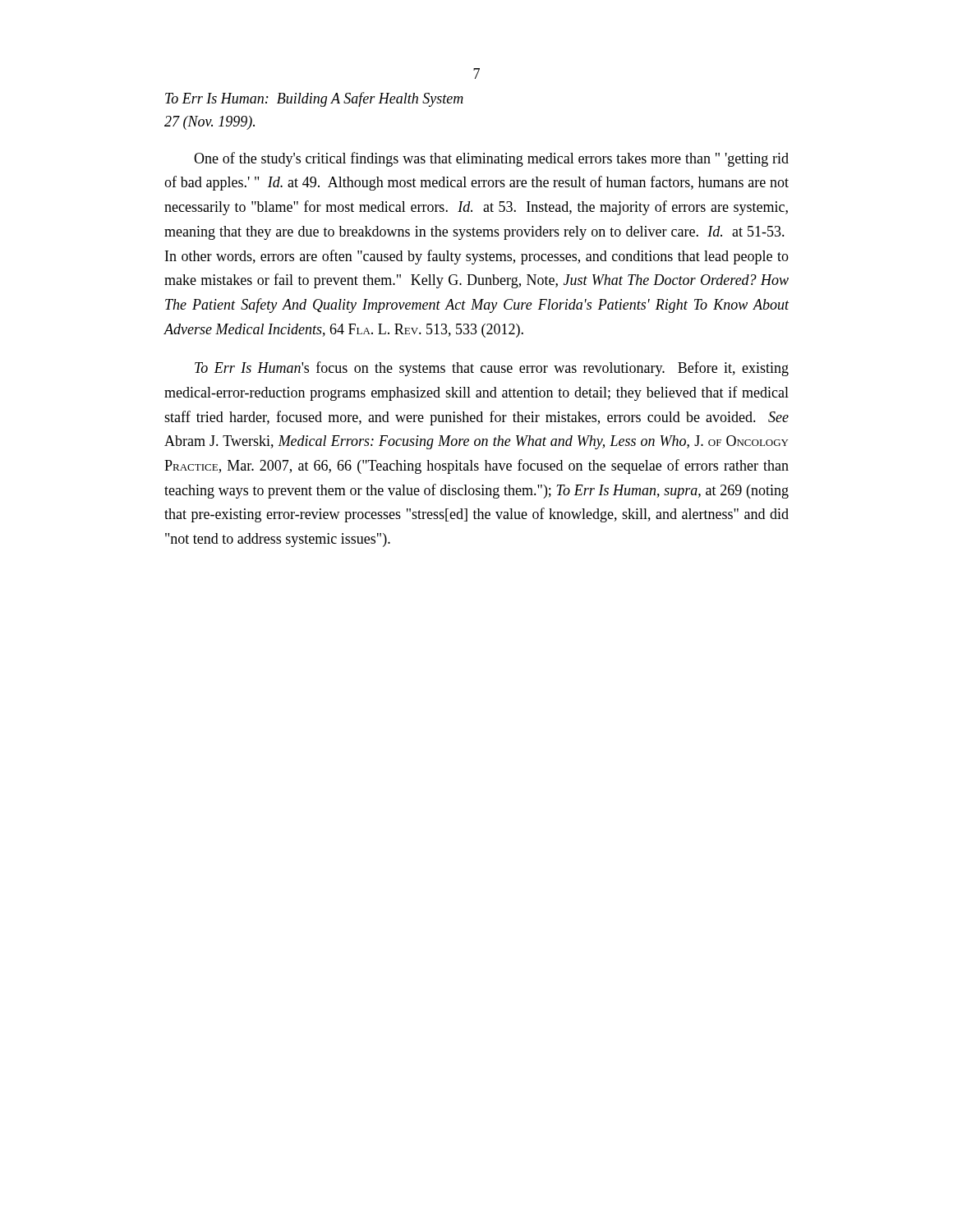Locate the block of text that opens with "To Err Is Human's"

476,454
